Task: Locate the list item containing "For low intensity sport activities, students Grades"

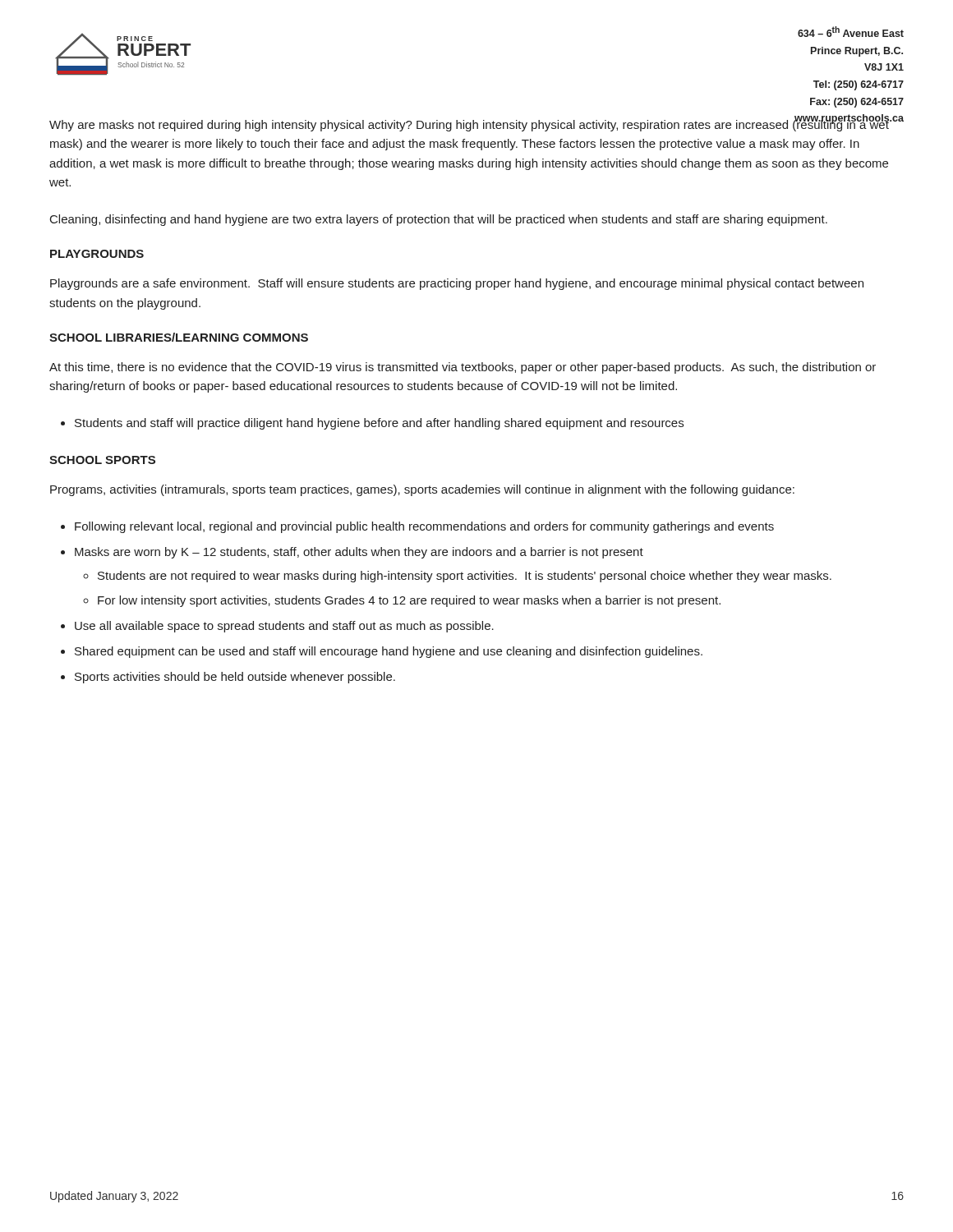Action: [x=409, y=600]
